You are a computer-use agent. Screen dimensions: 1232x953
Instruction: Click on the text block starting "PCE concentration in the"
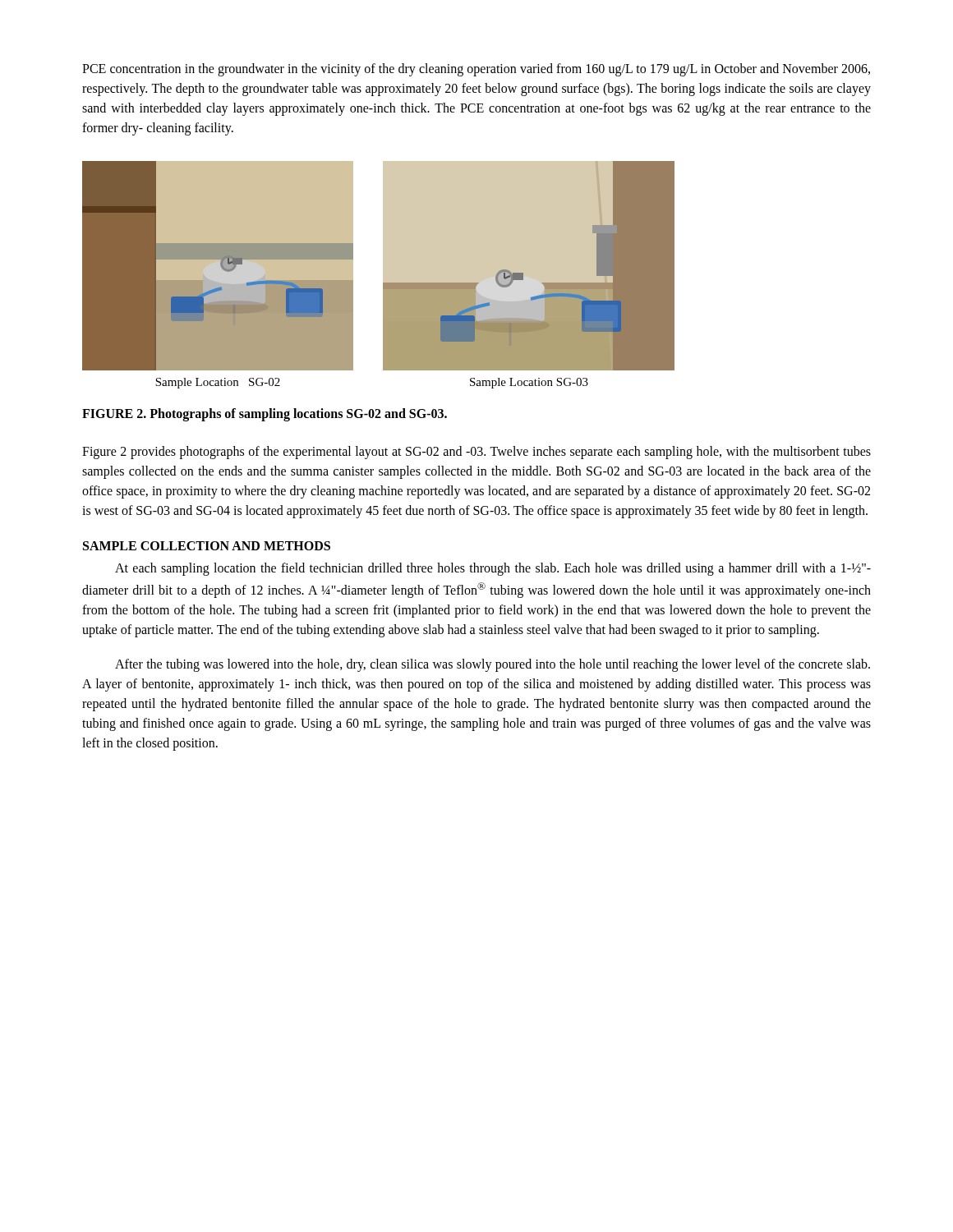476,98
